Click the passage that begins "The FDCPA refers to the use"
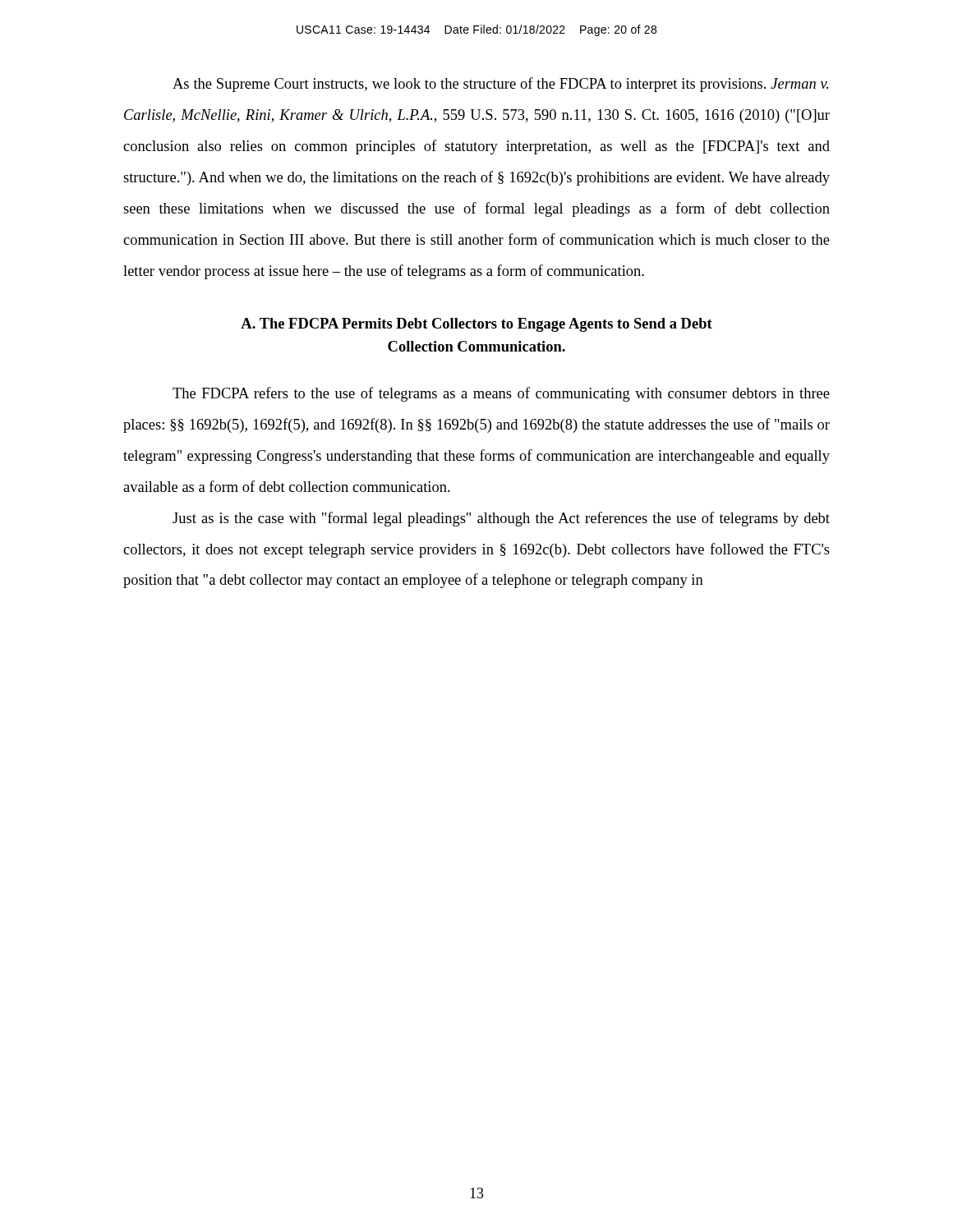Screen dimensions: 1232x953 point(476,440)
